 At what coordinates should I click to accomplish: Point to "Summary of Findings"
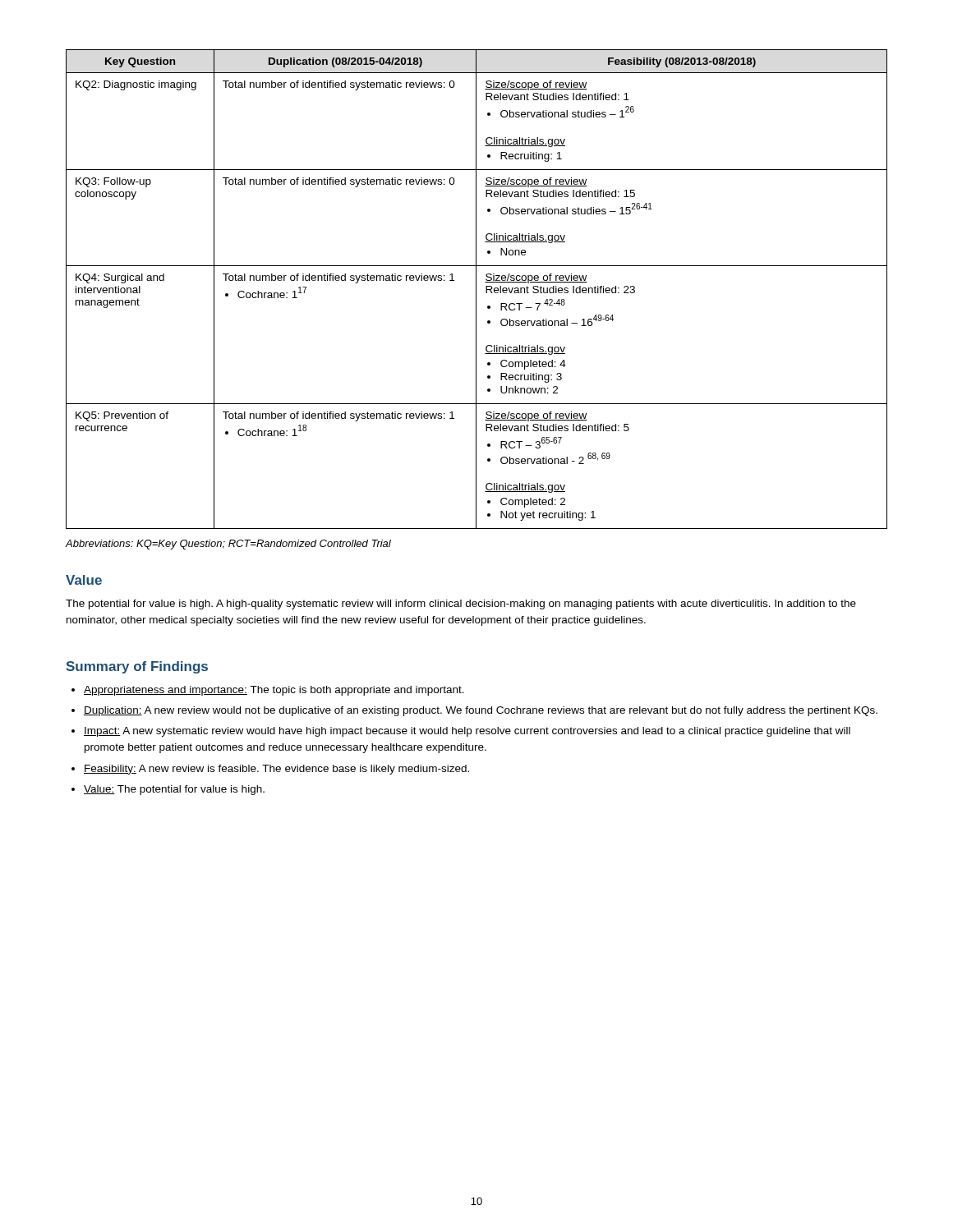point(137,666)
